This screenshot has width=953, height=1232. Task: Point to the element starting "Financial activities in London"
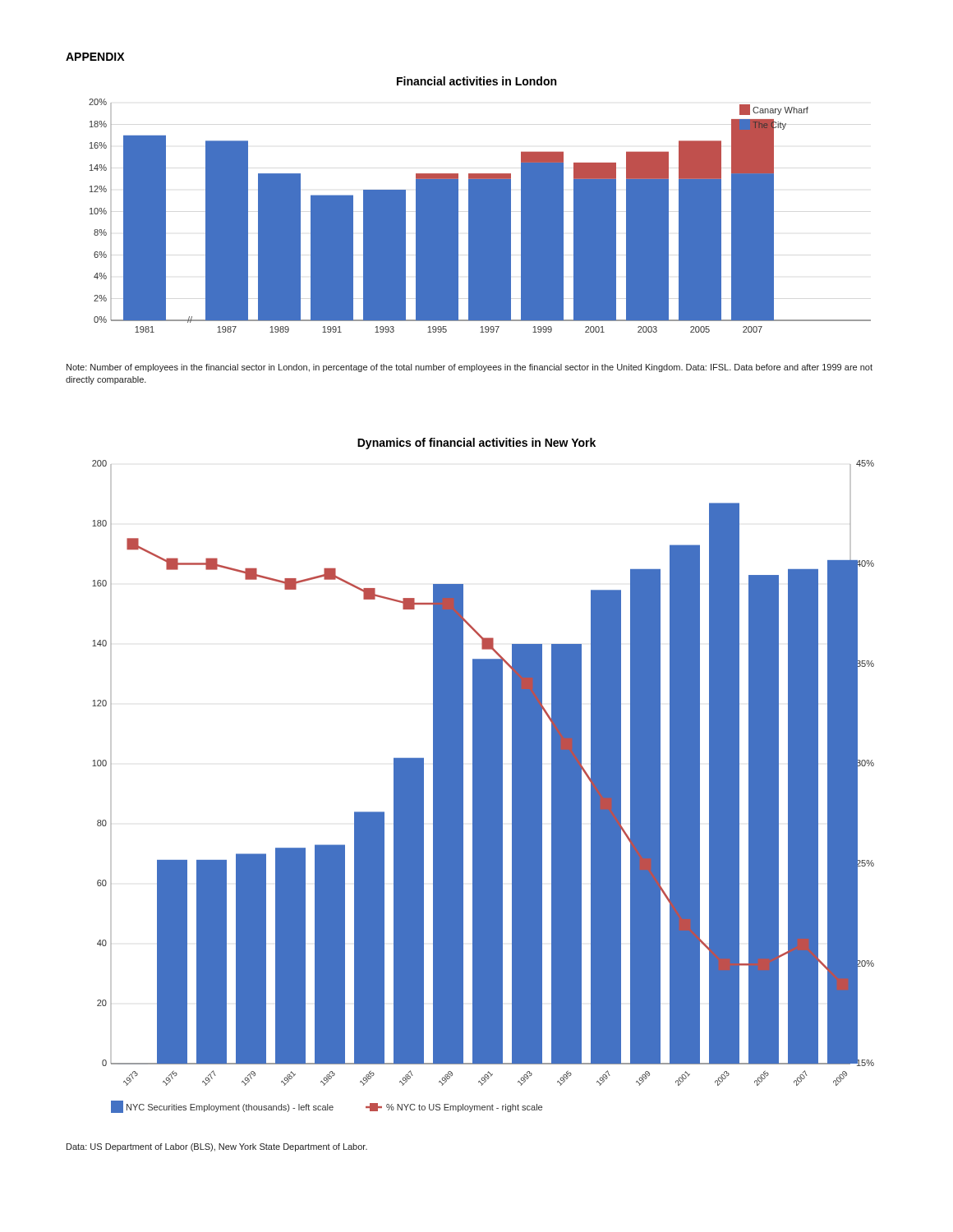click(x=476, y=81)
